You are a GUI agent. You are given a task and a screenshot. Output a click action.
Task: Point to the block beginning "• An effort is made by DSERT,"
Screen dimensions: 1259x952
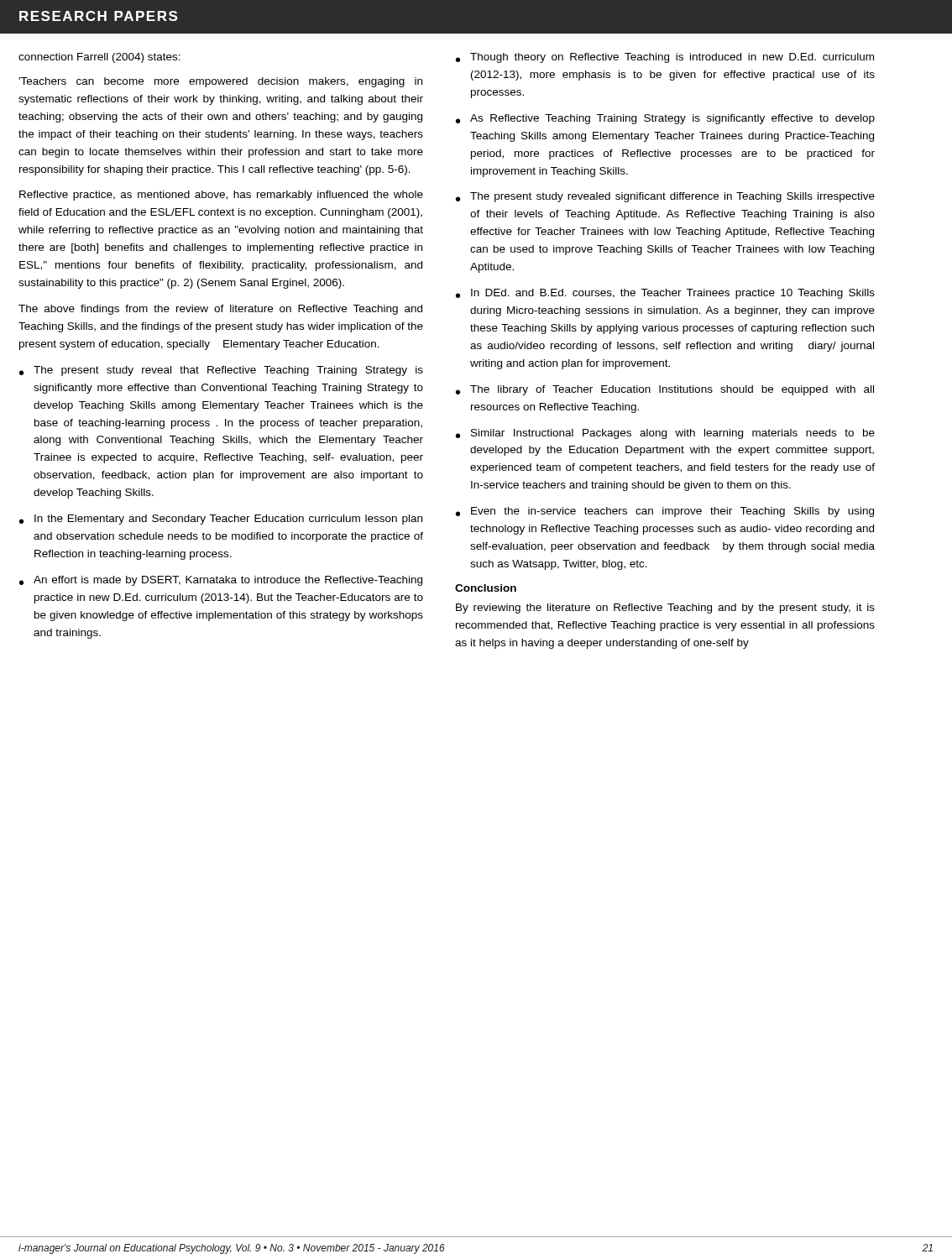[x=221, y=607]
